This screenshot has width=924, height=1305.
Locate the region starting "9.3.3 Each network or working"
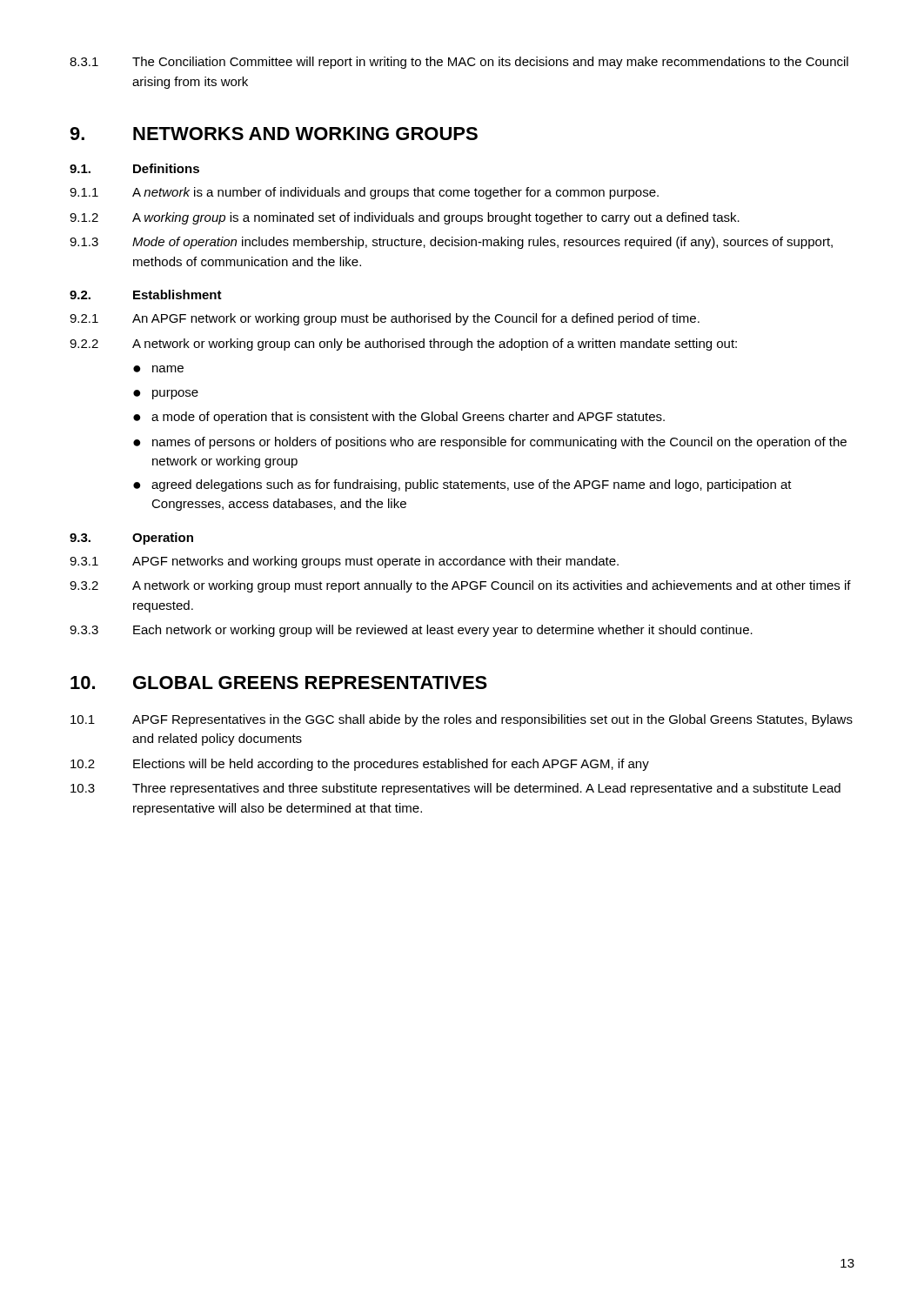tap(462, 630)
